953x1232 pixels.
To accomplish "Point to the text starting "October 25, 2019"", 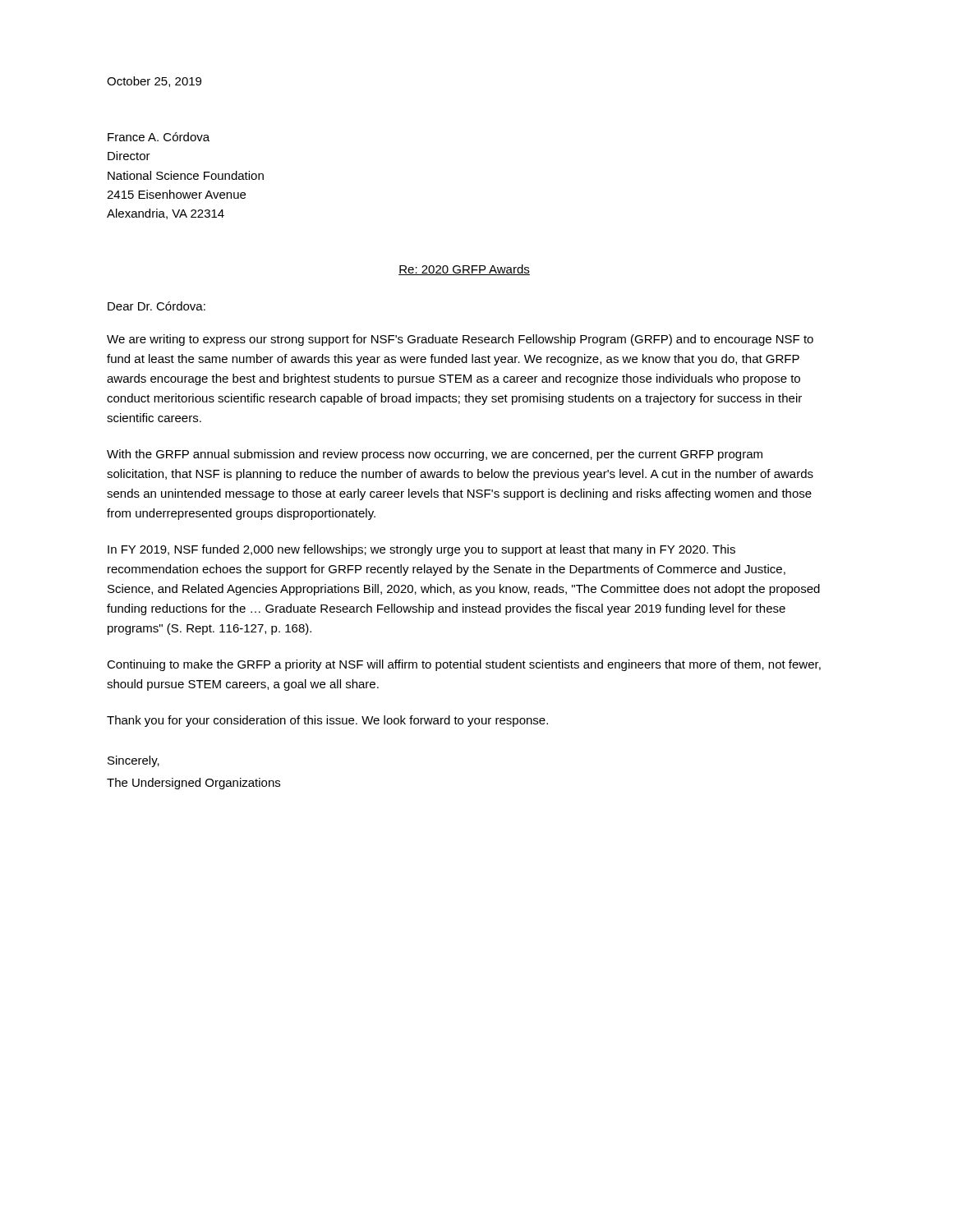I will [154, 81].
